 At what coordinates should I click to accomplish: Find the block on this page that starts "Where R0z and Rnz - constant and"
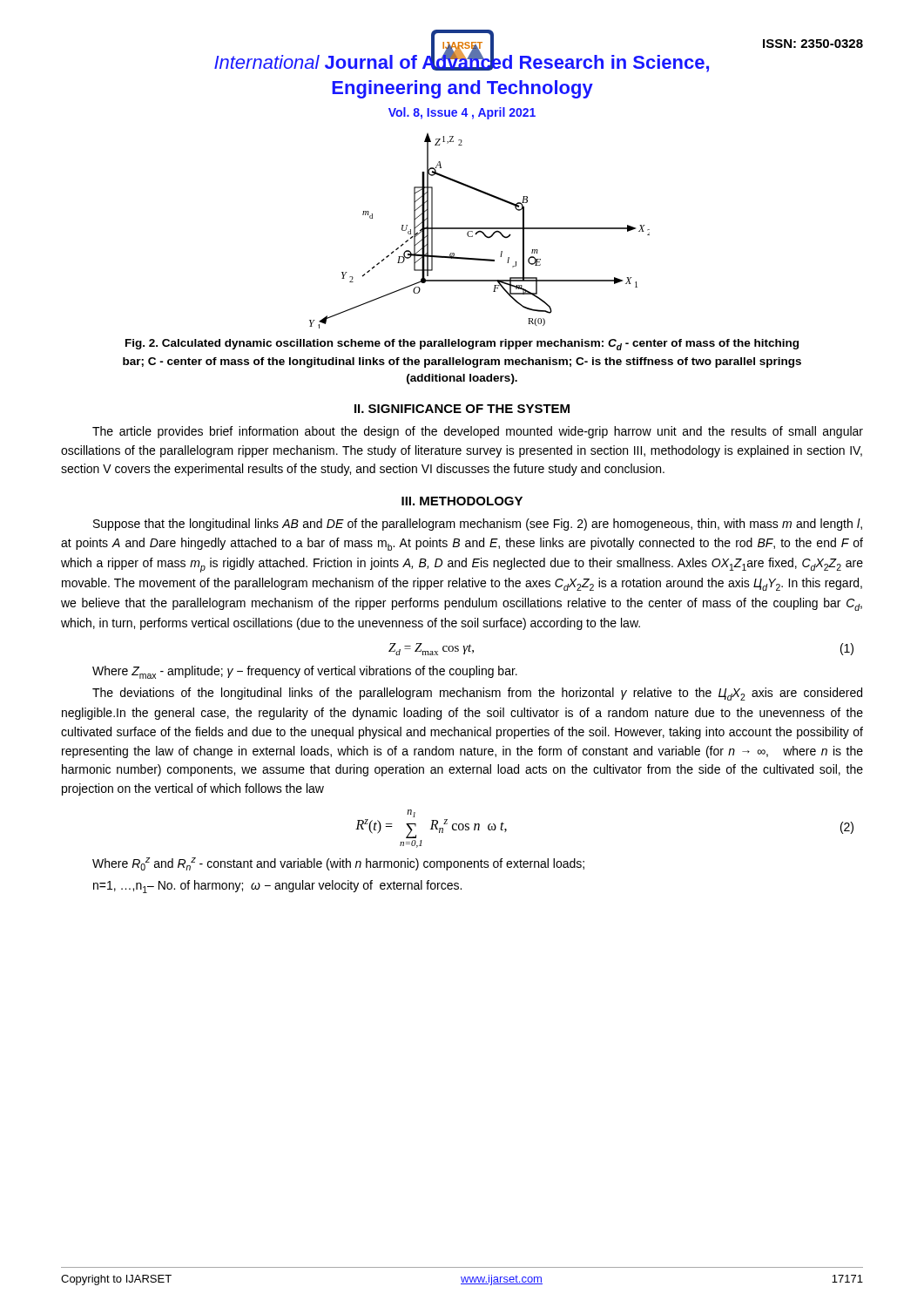(x=339, y=863)
